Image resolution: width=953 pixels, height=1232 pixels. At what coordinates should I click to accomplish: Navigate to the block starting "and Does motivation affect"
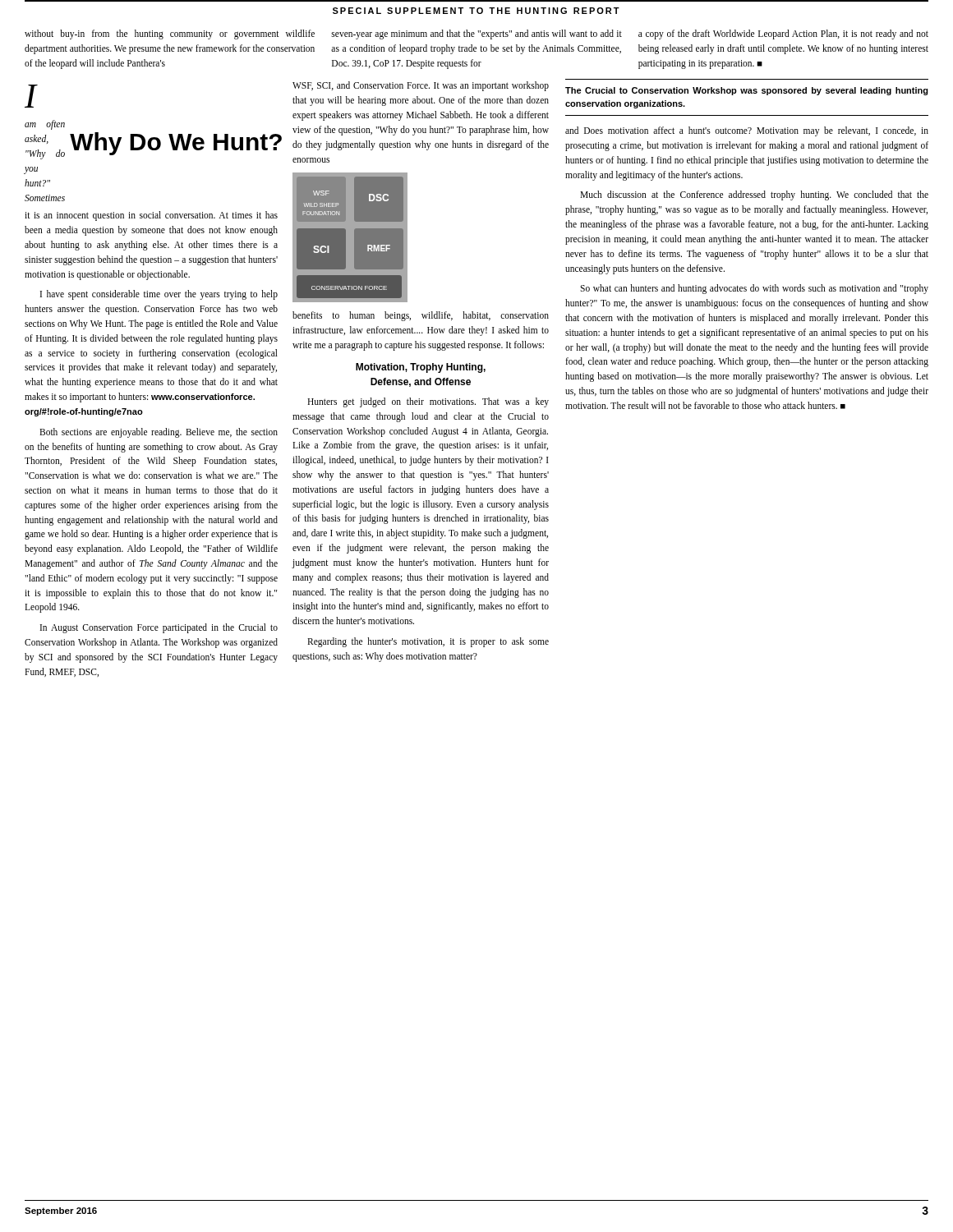(747, 131)
